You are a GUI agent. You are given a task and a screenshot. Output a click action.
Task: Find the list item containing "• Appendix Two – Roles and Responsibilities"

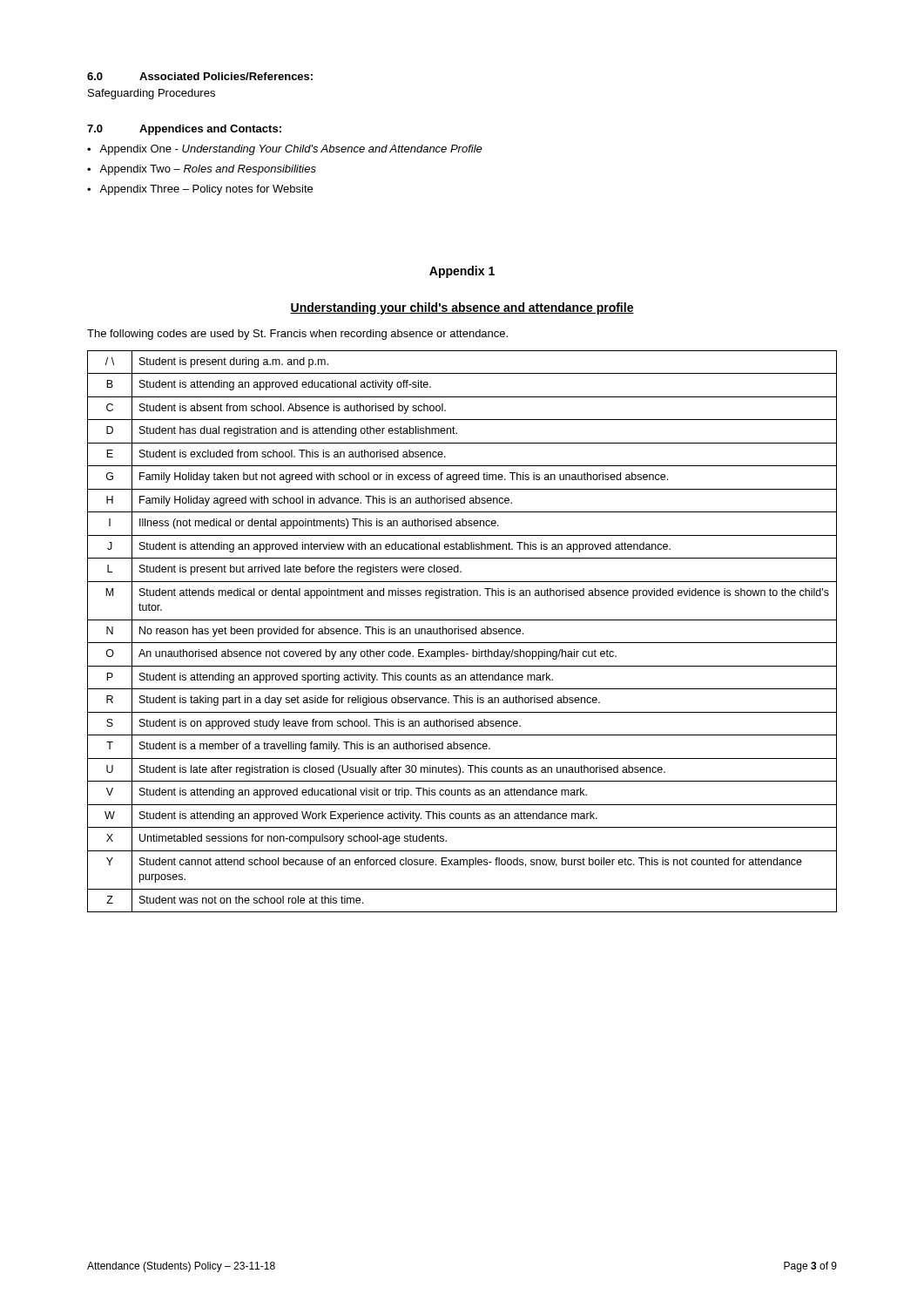pos(202,170)
